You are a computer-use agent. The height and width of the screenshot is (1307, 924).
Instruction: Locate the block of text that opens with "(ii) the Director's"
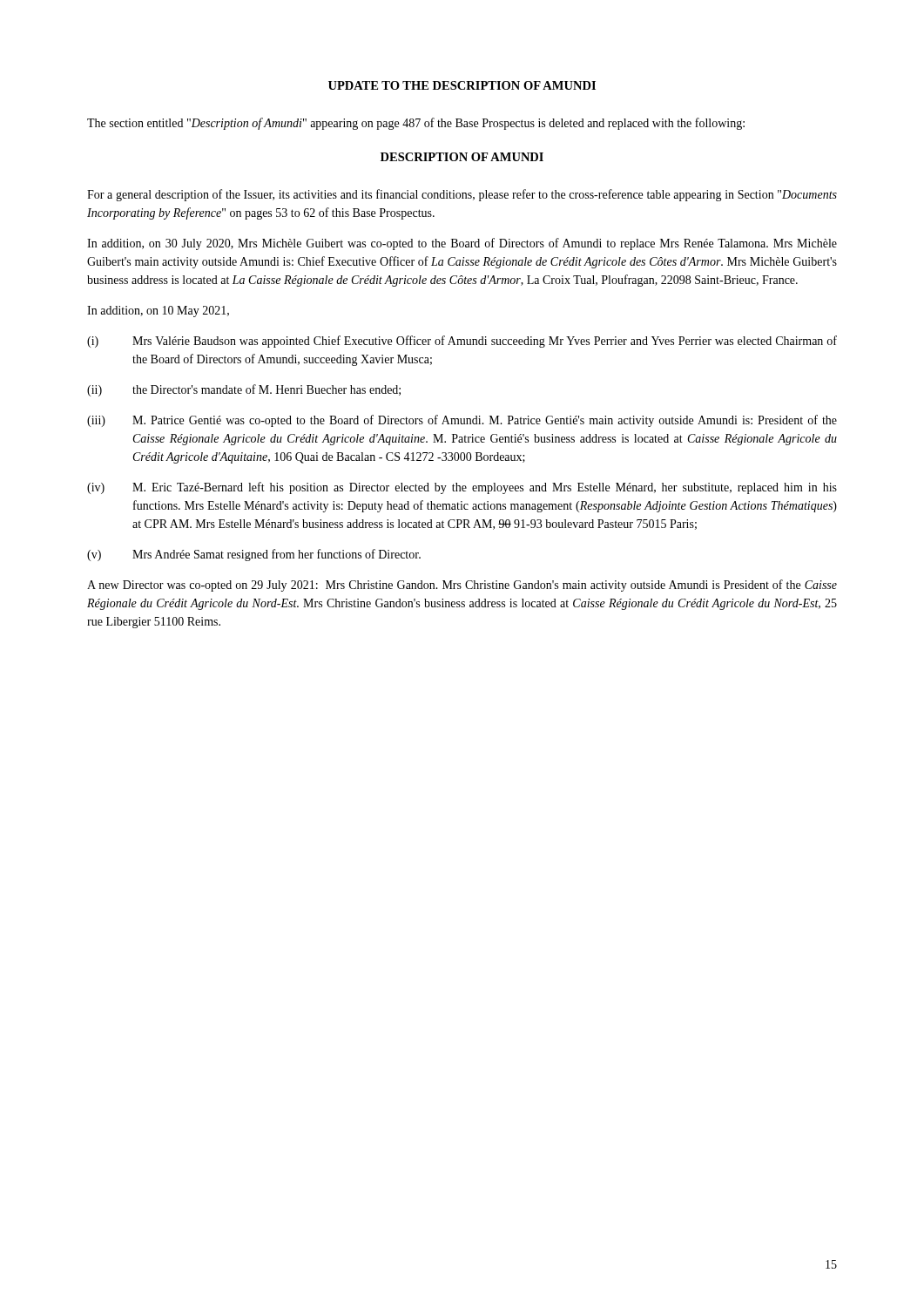click(244, 390)
